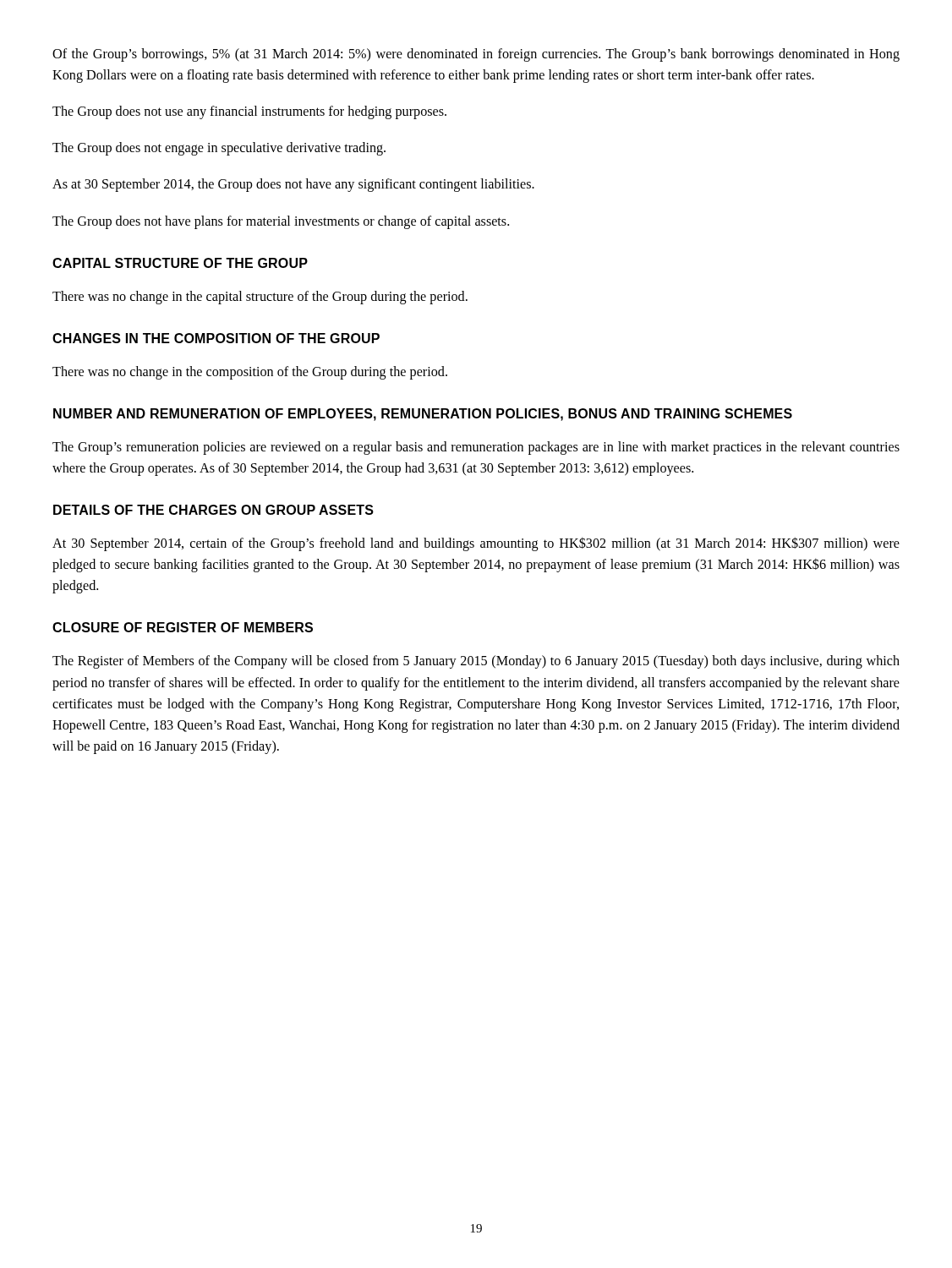952x1268 pixels.
Task: Click on the block starting "The Group does not have plans for"
Action: 281,221
